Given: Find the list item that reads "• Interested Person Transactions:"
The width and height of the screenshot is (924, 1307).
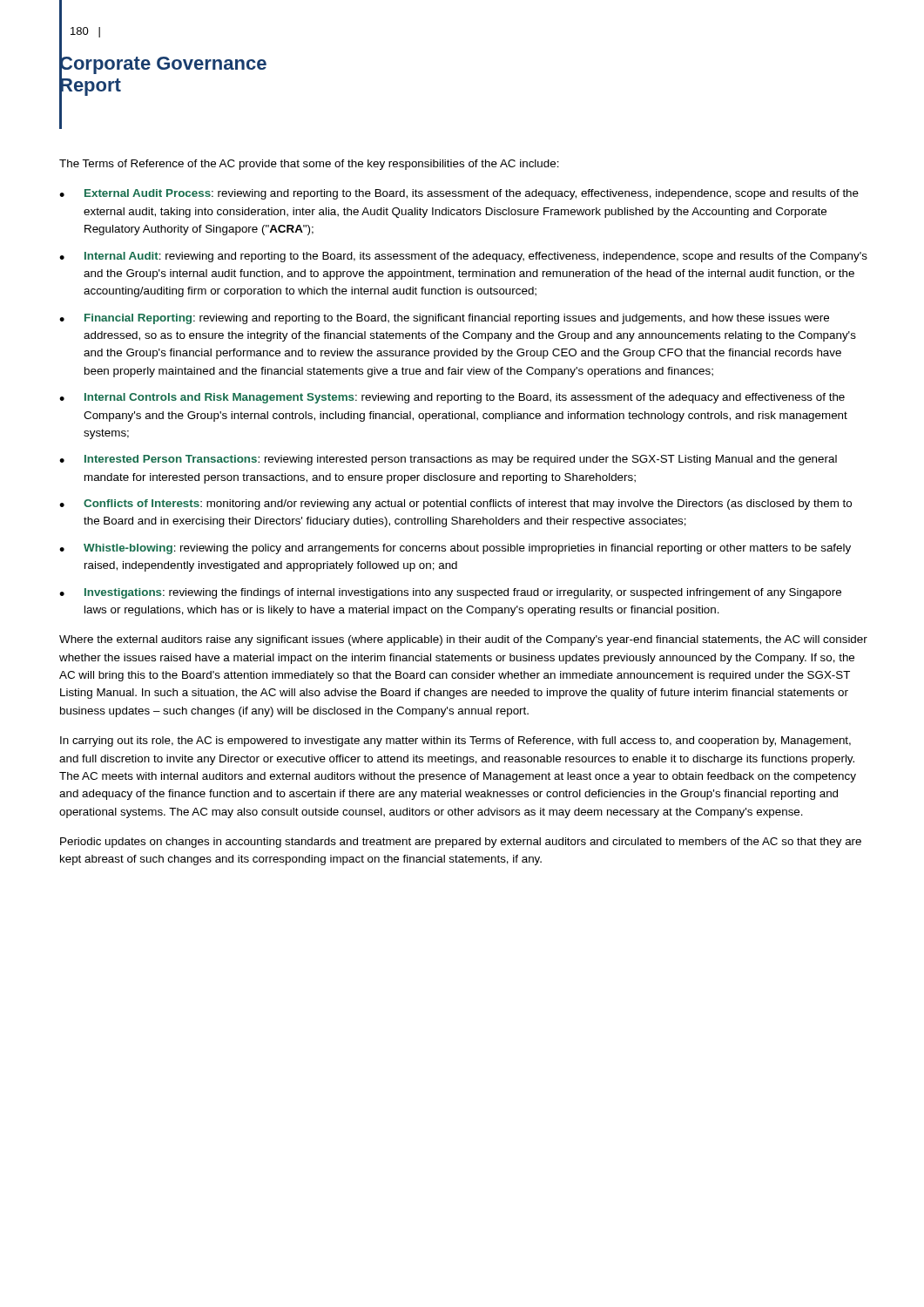Looking at the screenshot, I should [x=463, y=468].
